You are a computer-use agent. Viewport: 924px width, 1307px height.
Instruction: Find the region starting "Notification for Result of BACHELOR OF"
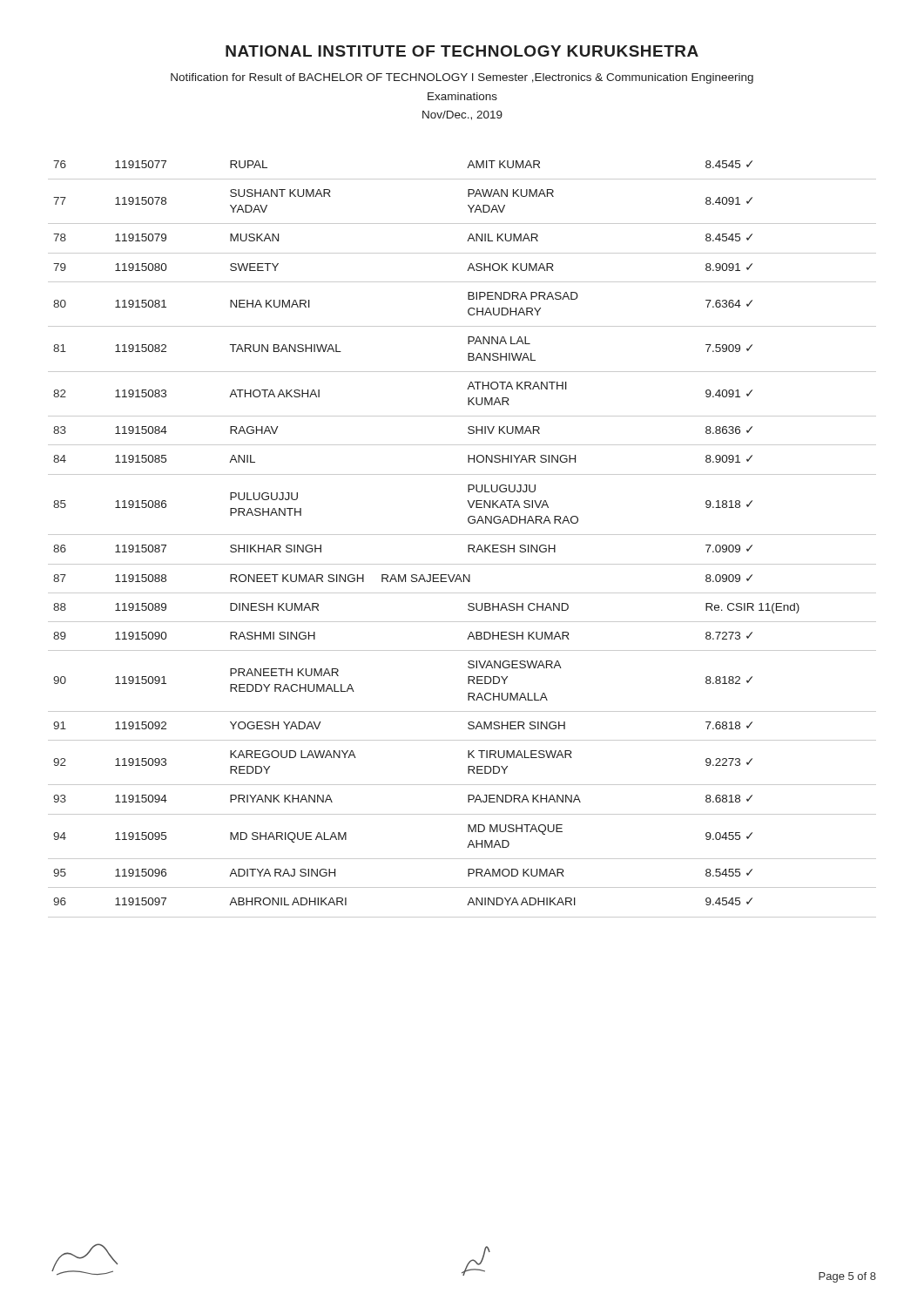coord(462,96)
